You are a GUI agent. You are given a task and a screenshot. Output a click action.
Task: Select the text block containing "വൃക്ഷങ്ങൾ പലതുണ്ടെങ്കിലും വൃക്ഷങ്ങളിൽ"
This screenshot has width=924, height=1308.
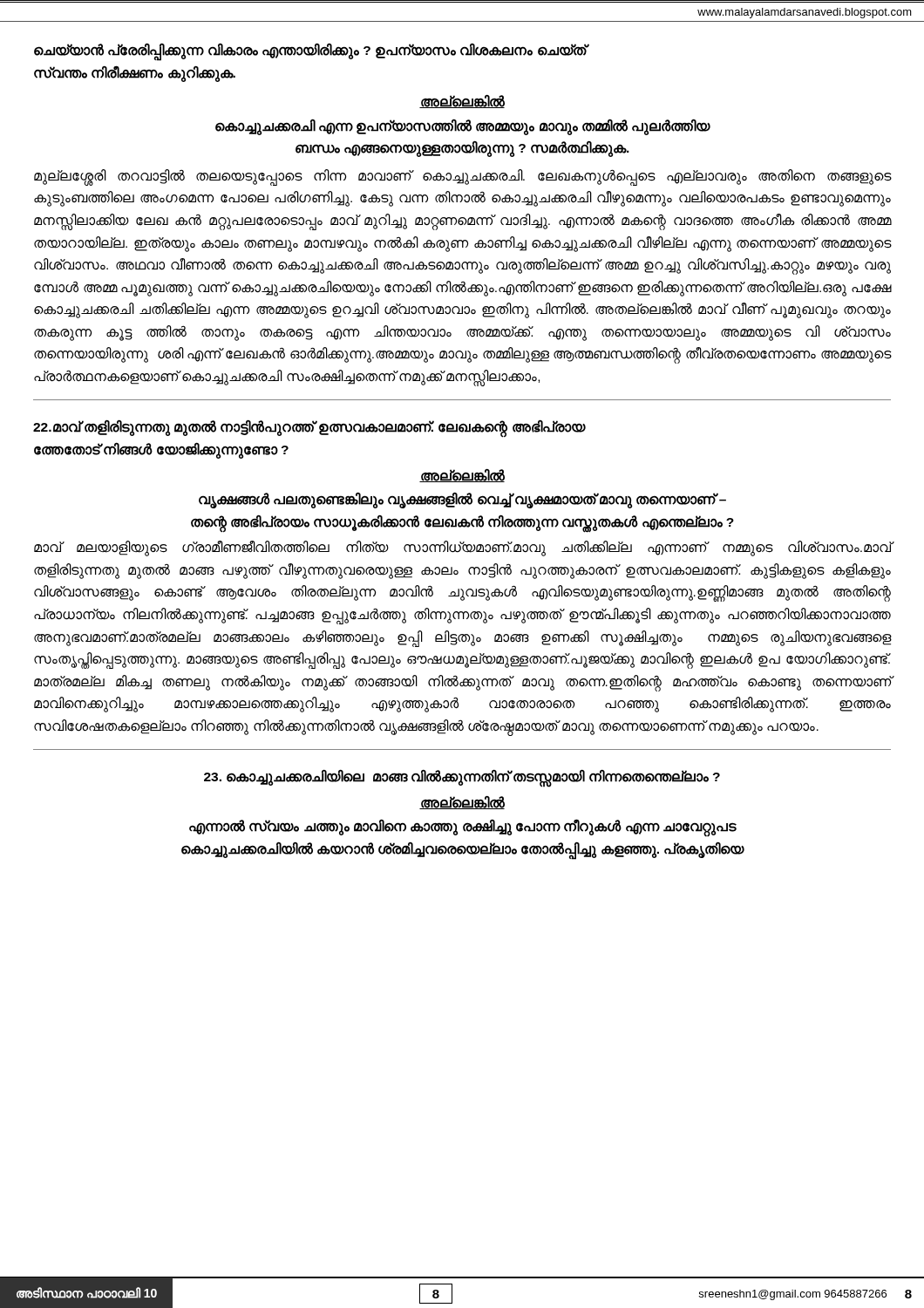462,511
